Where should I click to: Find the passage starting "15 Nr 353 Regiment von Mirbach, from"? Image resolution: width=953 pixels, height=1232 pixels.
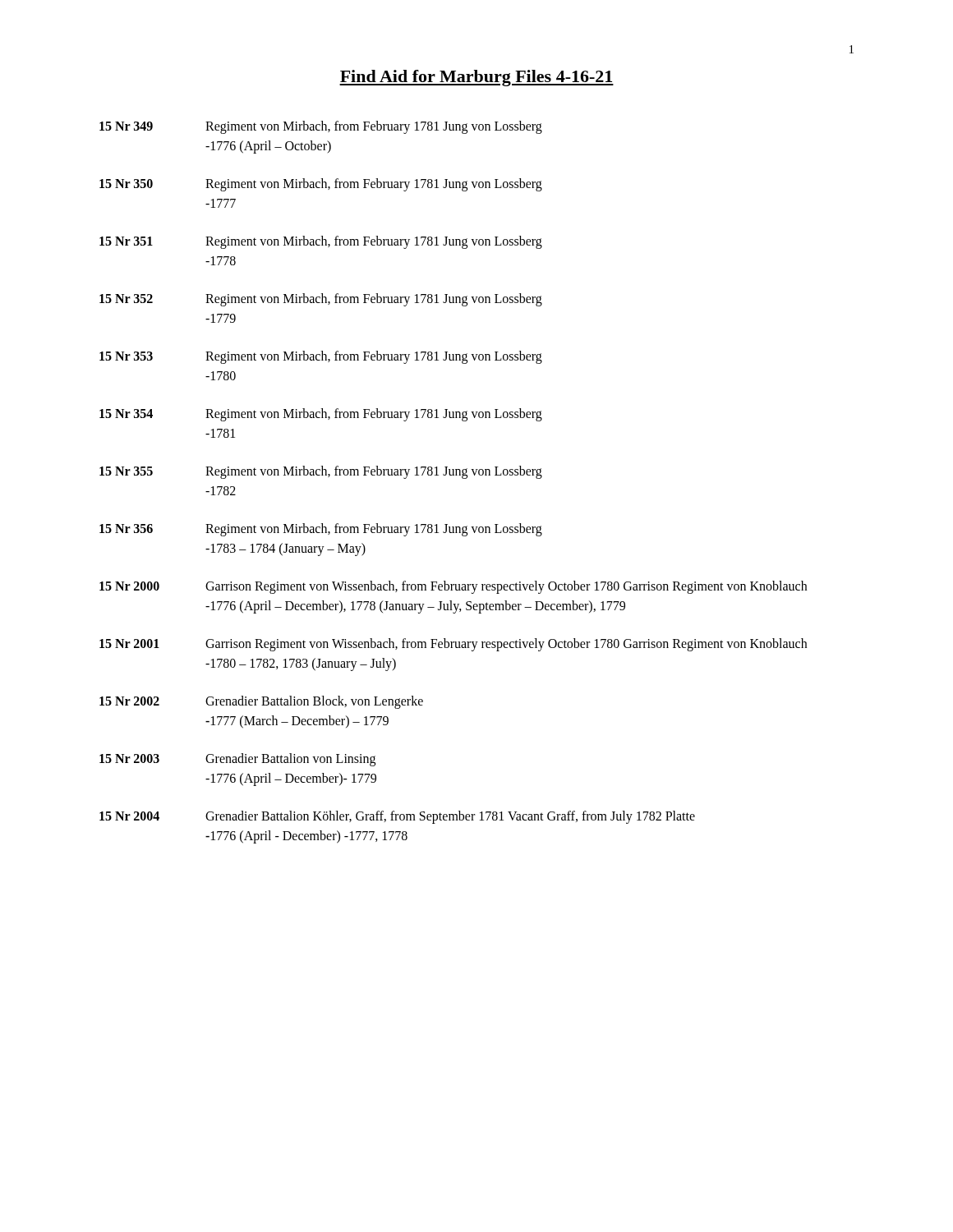(476, 366)
